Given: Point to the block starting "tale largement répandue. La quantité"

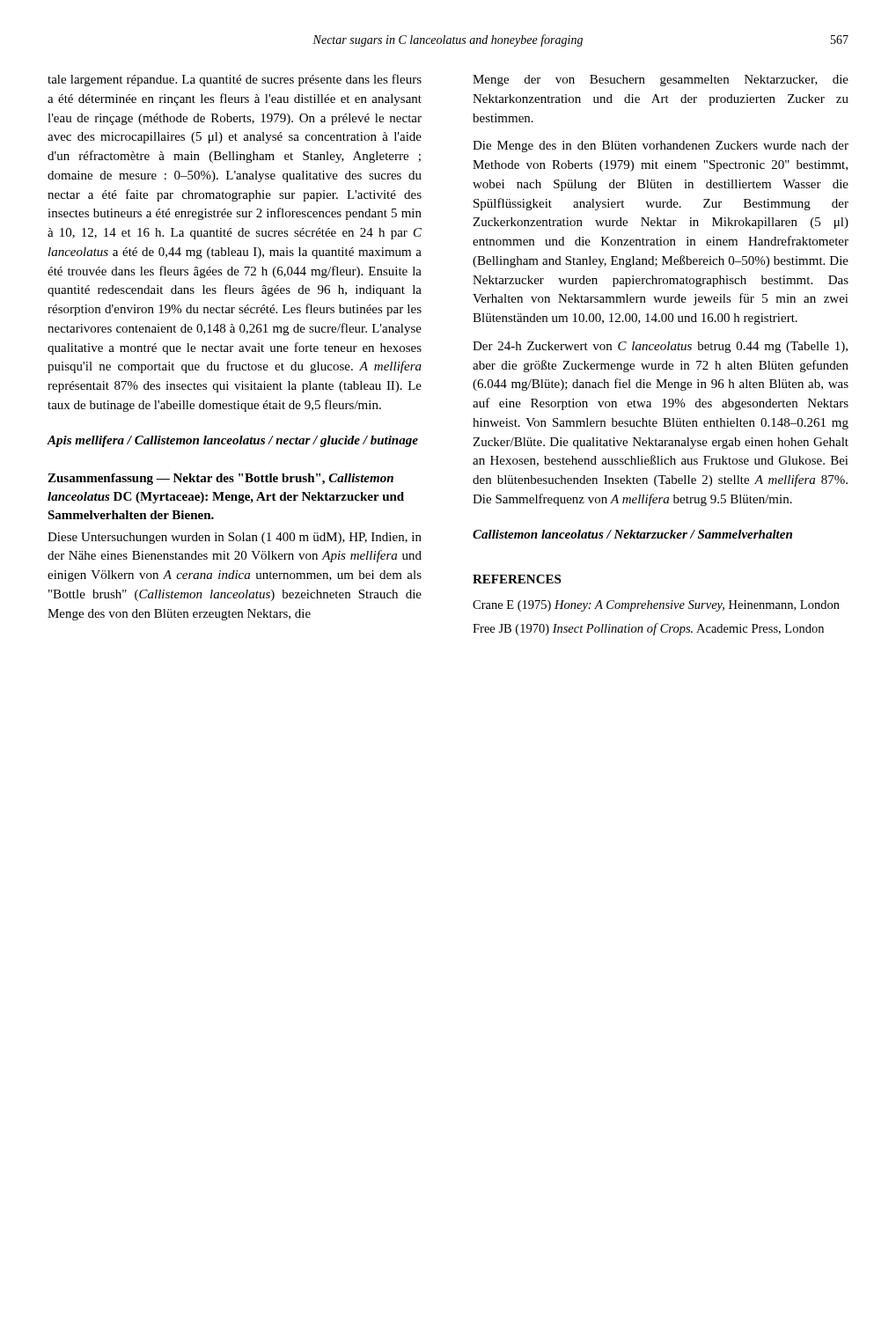Looking at the screenshot, I should pos(235,243).
